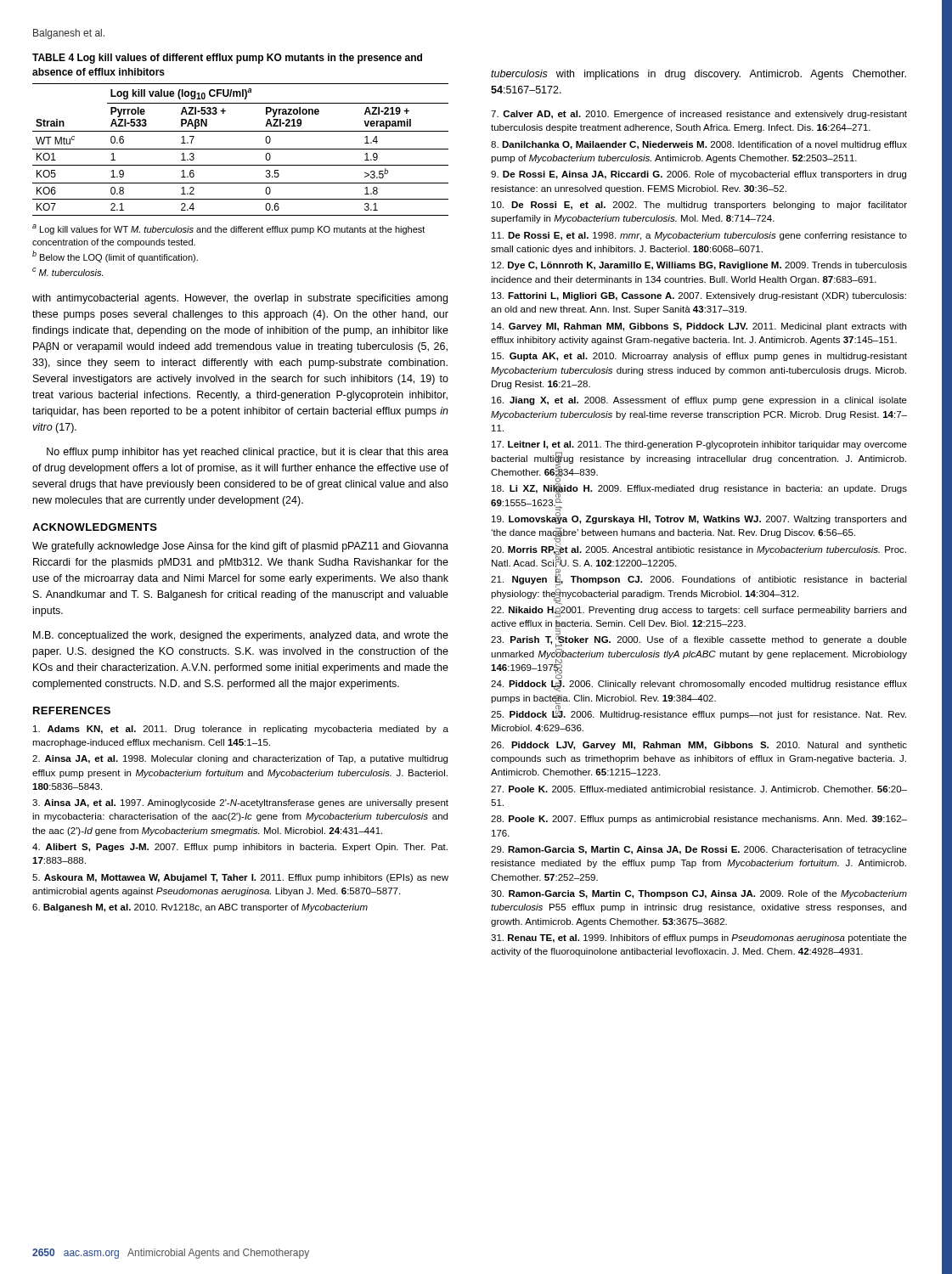This screenshot has height=1274, width=952.
Task: Find the caption containing "TABLE 4 Log kill values of"
Action: (228, 65)
